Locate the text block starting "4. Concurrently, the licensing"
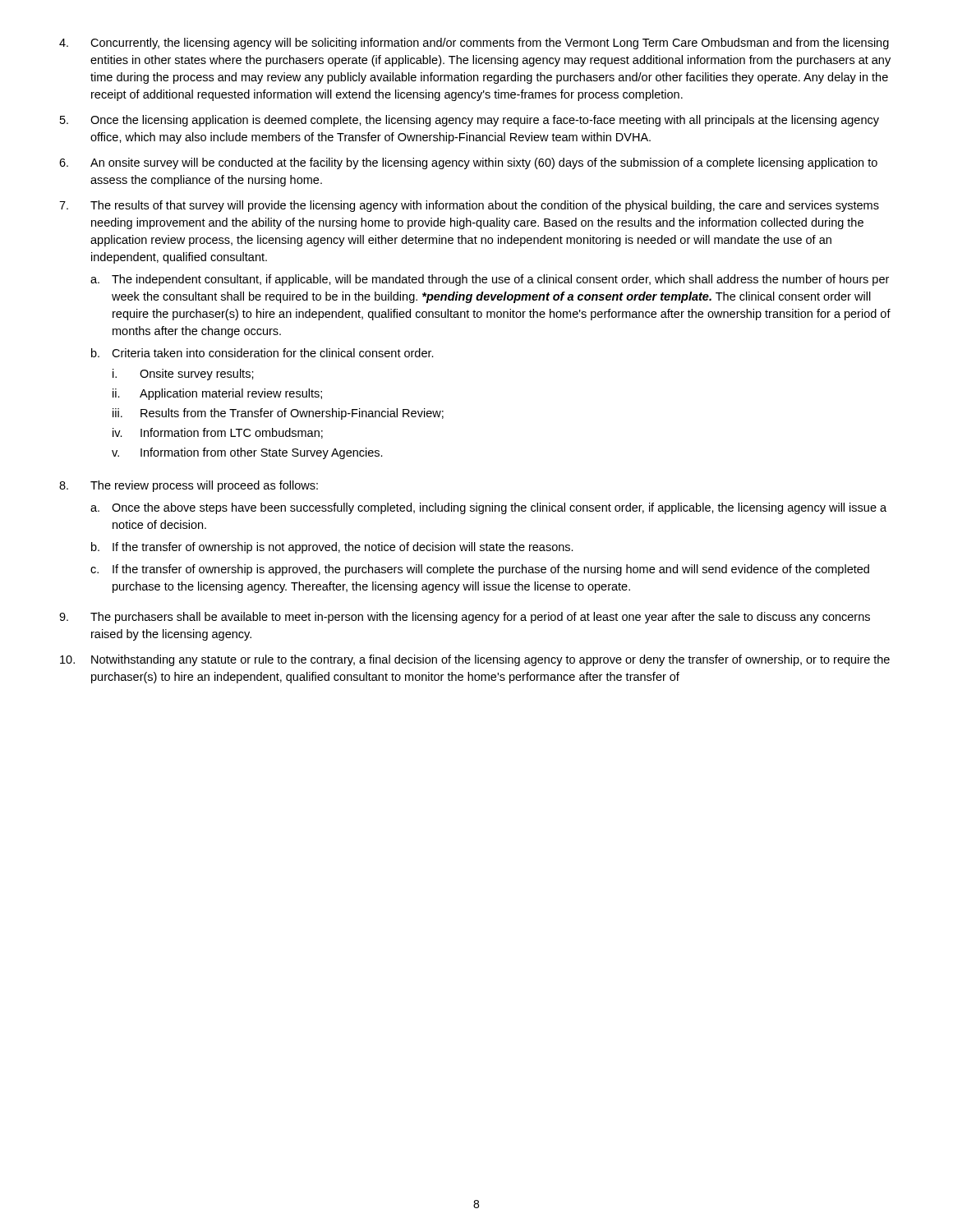This screenshot has height=1232, width=953. coord(476,69)
